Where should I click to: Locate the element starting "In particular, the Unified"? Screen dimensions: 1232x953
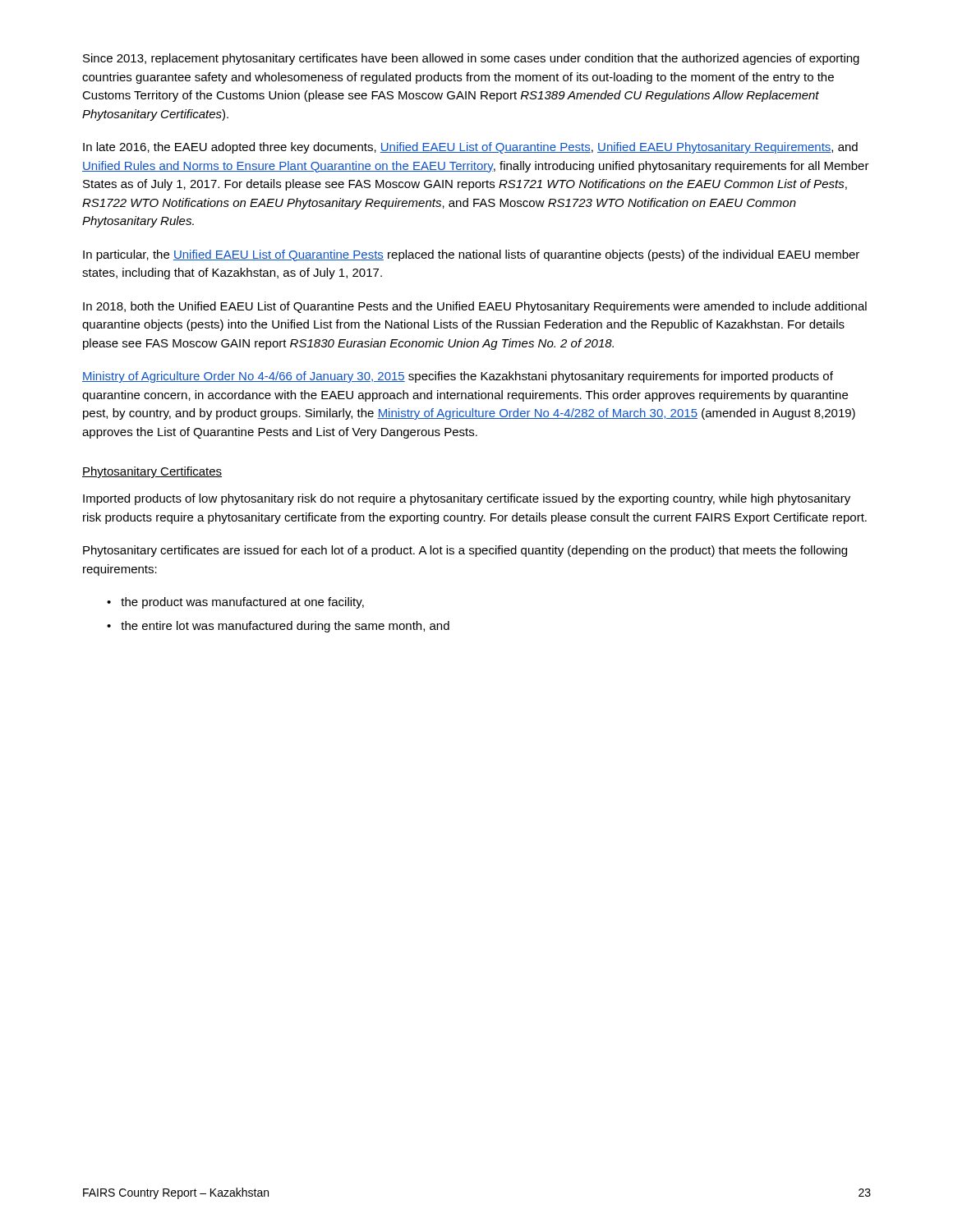471,263
